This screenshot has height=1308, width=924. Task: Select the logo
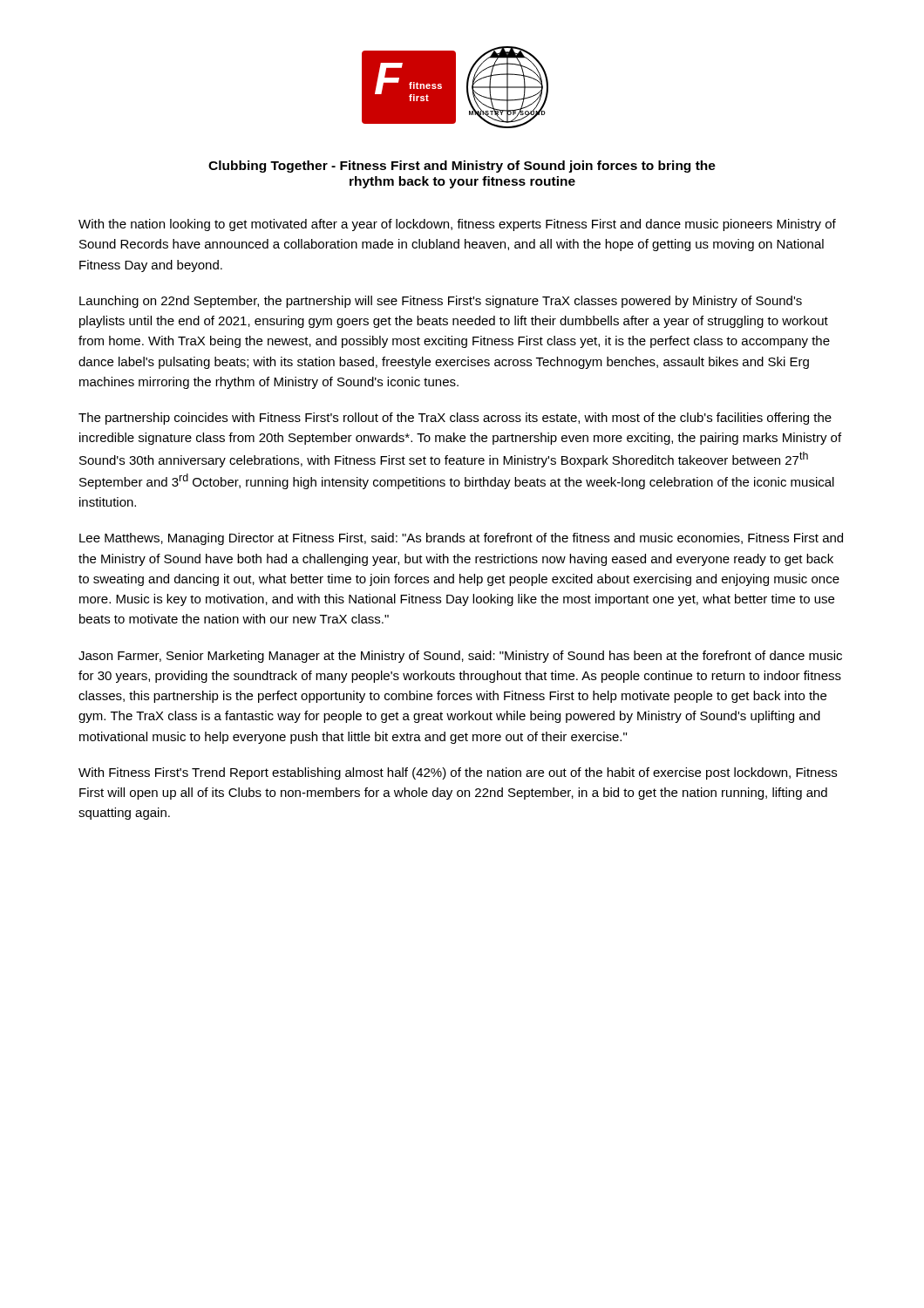[462, 88]
